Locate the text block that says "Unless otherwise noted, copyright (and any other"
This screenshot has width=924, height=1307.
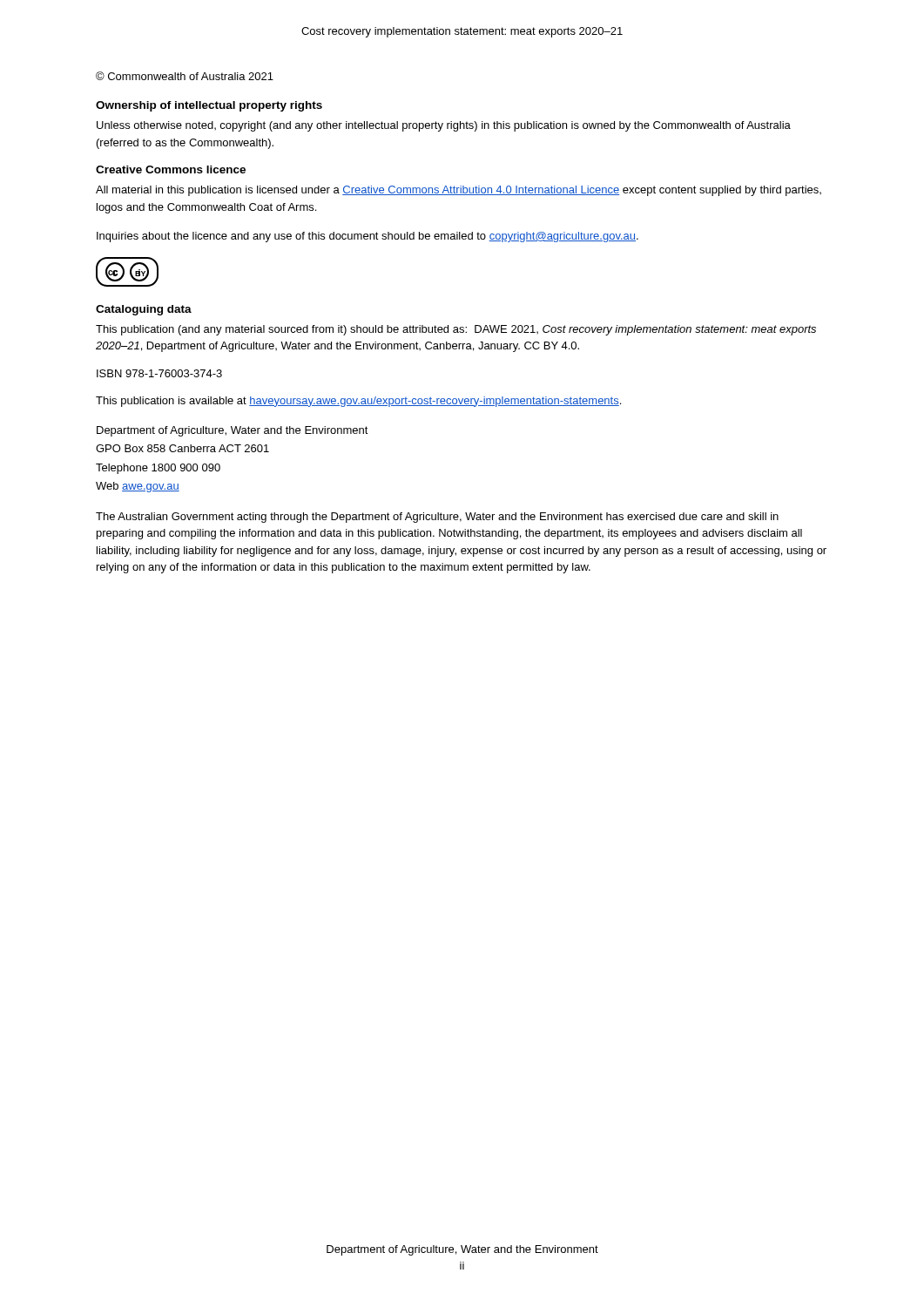coord(443,134)
